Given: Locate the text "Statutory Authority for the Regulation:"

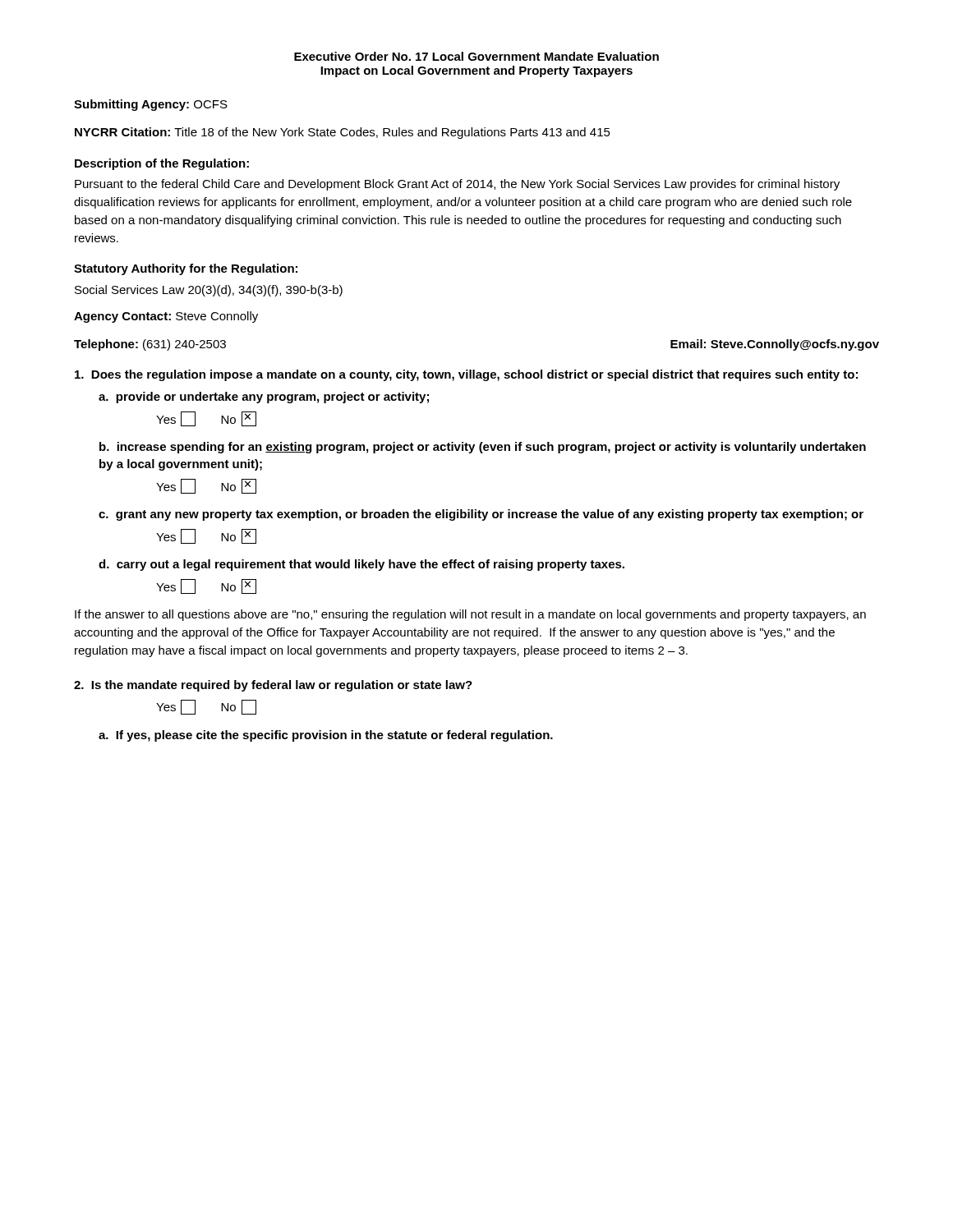Looking at the screenshot, I should [186, 268].
